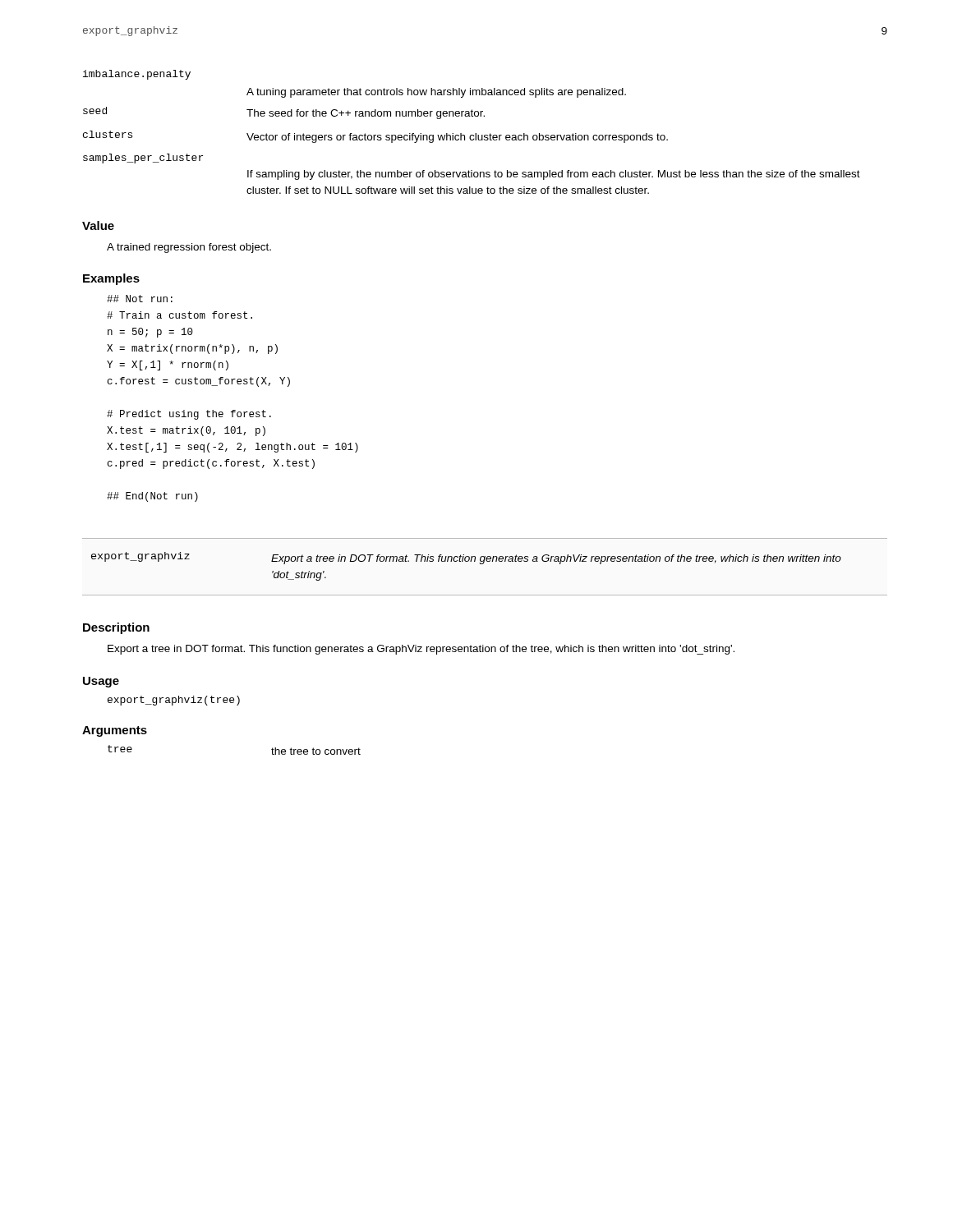Select the region starting "samples_per_cluster If sampling by cluster,"

click(x=485, y=175)
